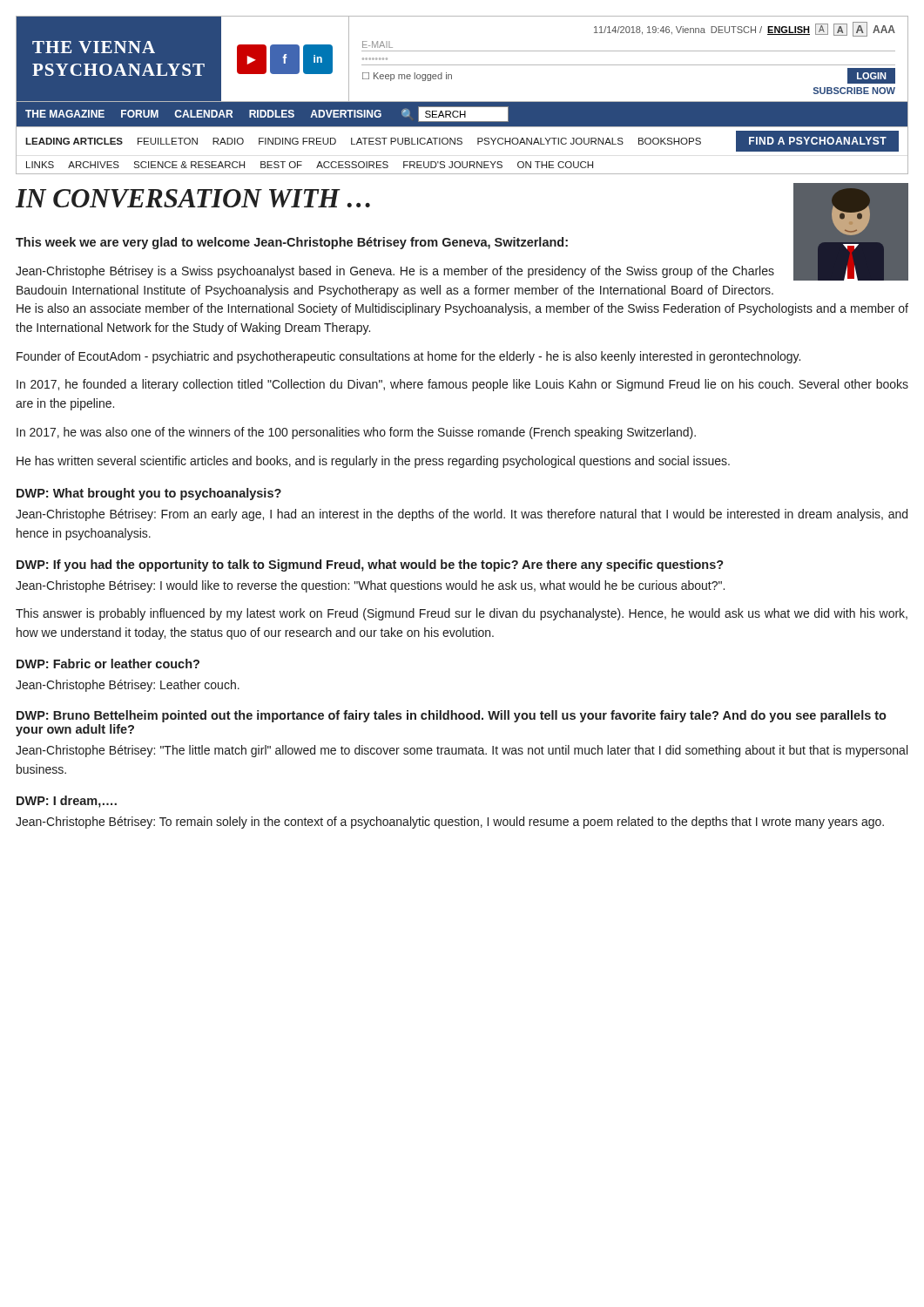Screen dimensions: 1307x924
Task: Select the photo
Action: (851, 232)
